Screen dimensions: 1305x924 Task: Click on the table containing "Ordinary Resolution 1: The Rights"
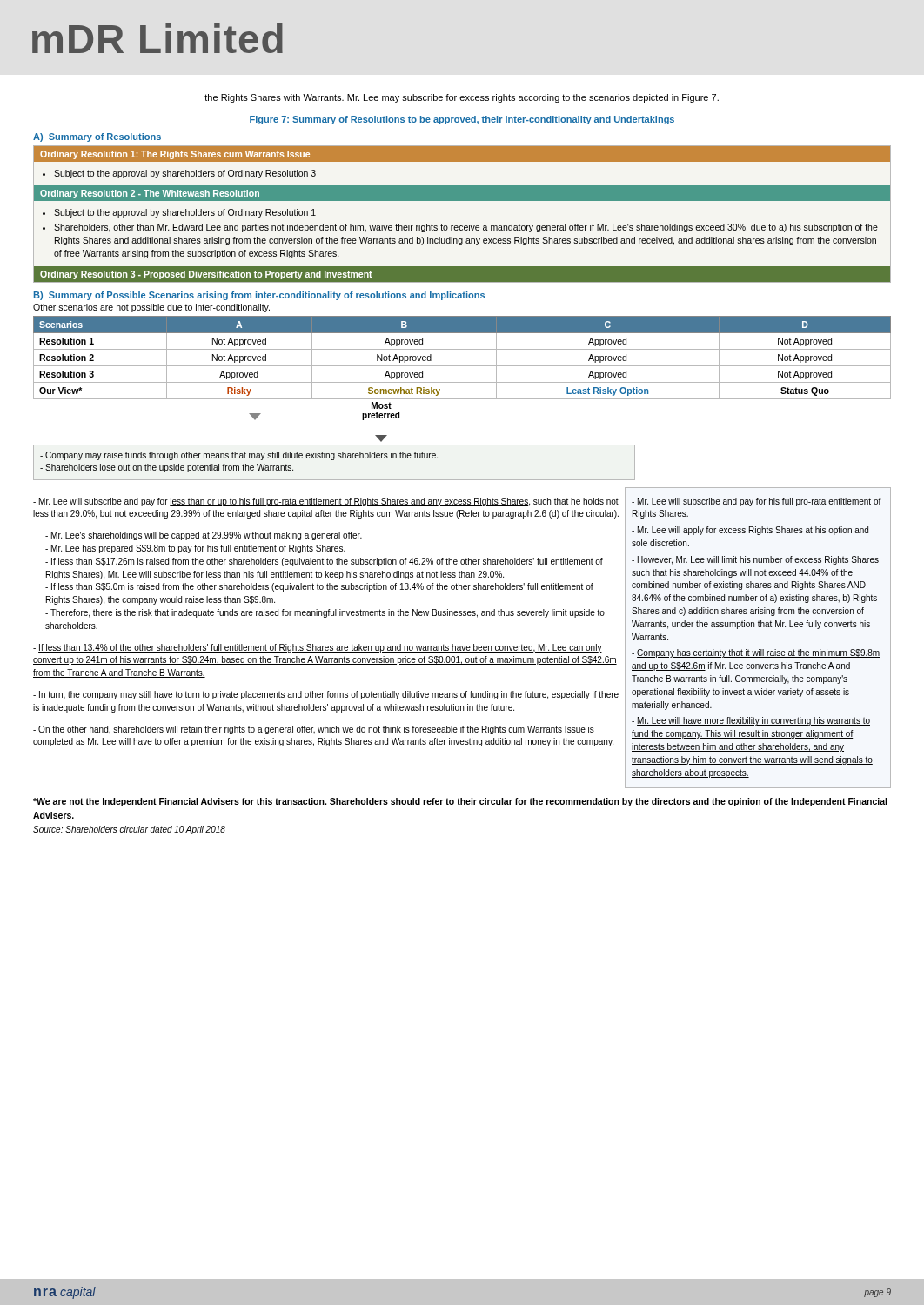pyautogui.click(x=462, y=214)
